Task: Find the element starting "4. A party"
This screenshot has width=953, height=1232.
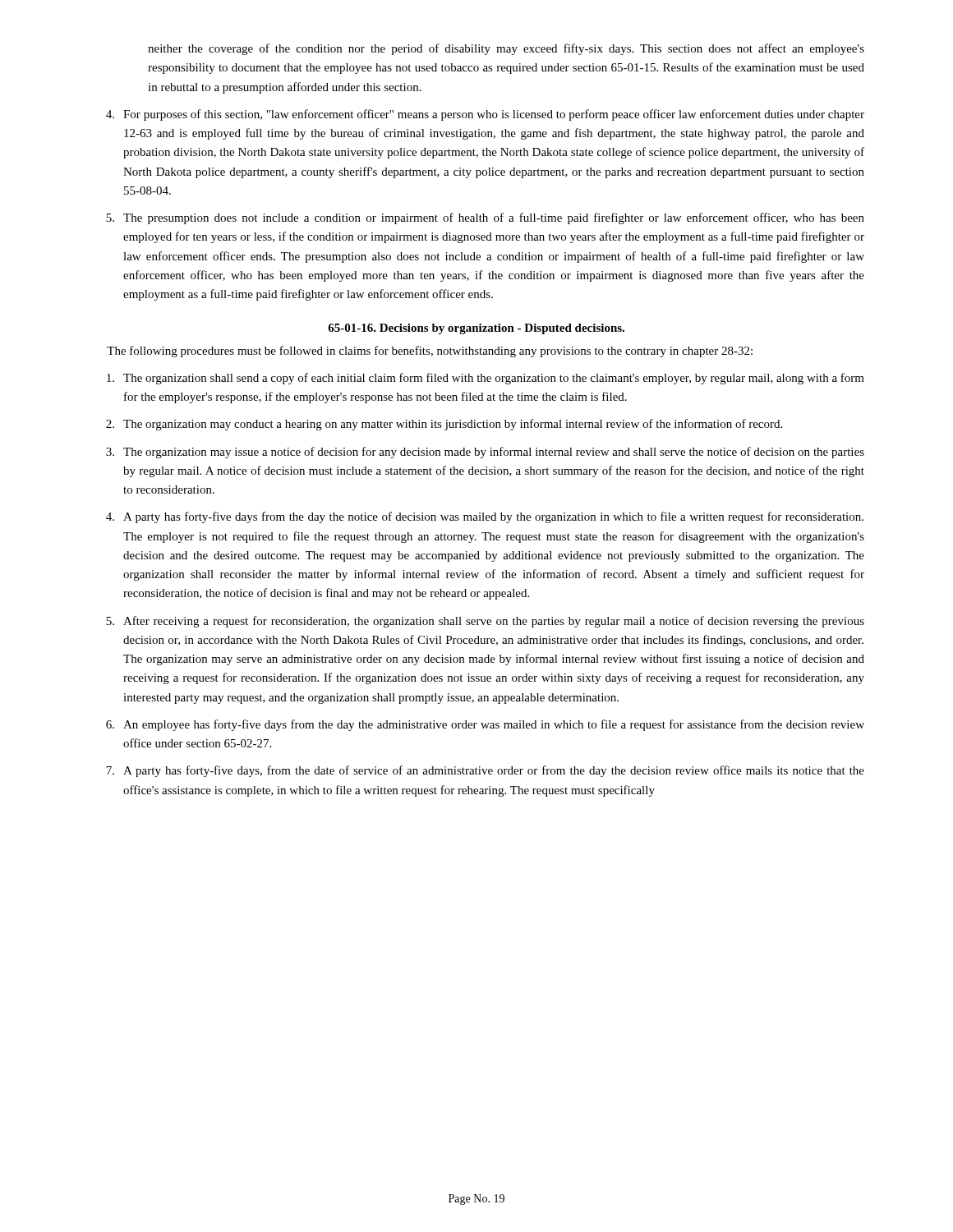Action: 476,556
